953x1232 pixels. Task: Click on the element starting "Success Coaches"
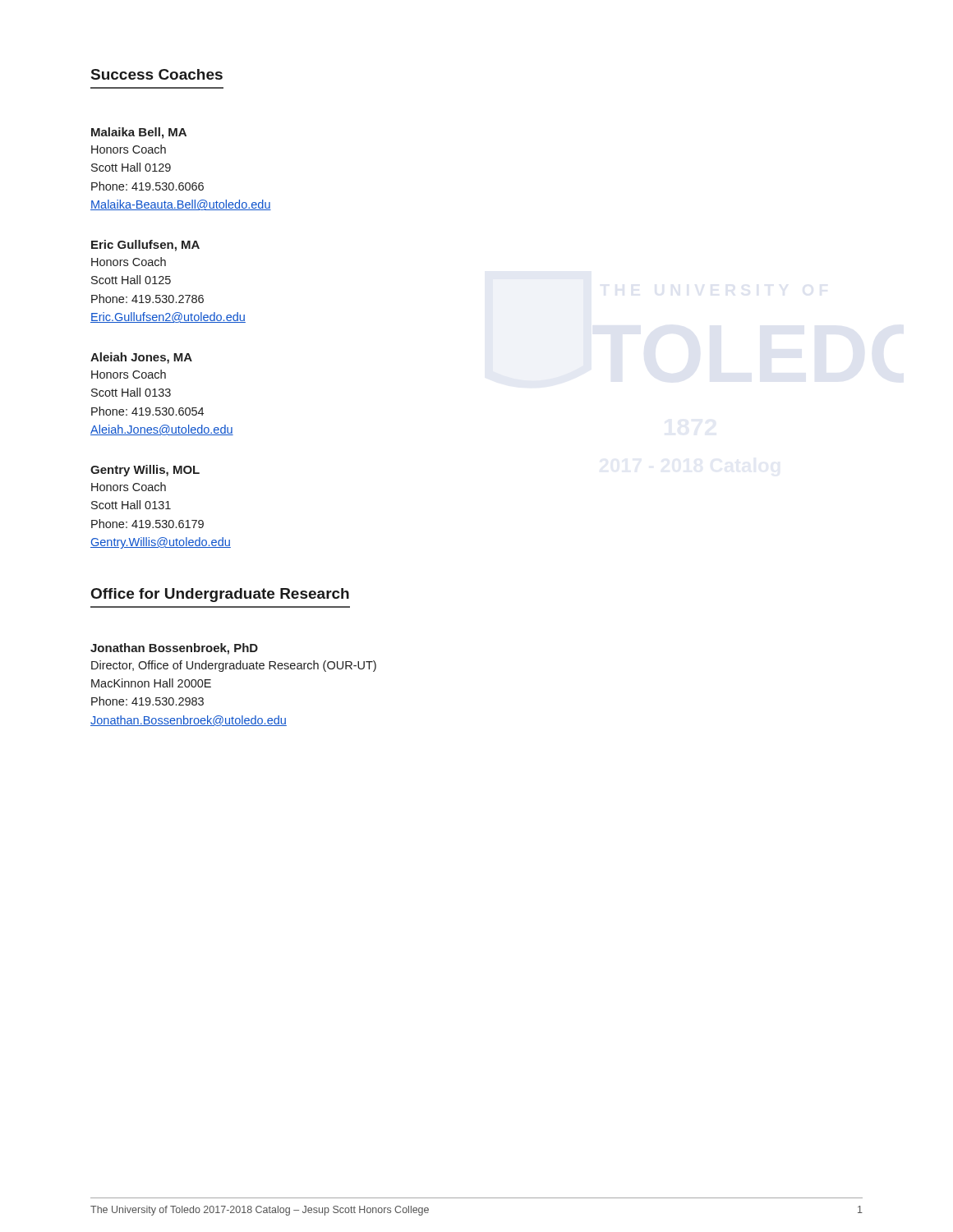[x=157, y=77]
